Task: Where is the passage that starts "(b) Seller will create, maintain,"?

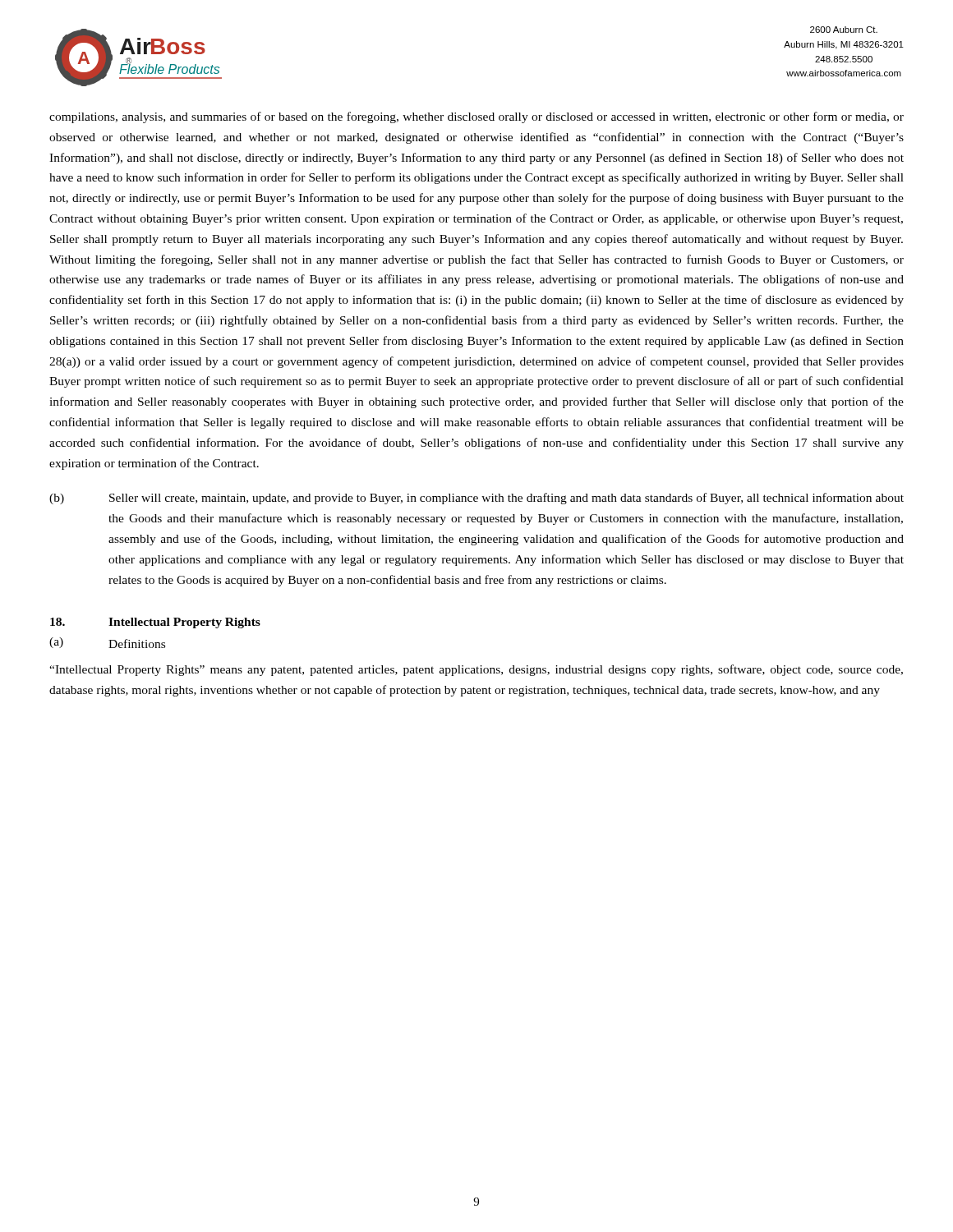Action: click(476, 539)
